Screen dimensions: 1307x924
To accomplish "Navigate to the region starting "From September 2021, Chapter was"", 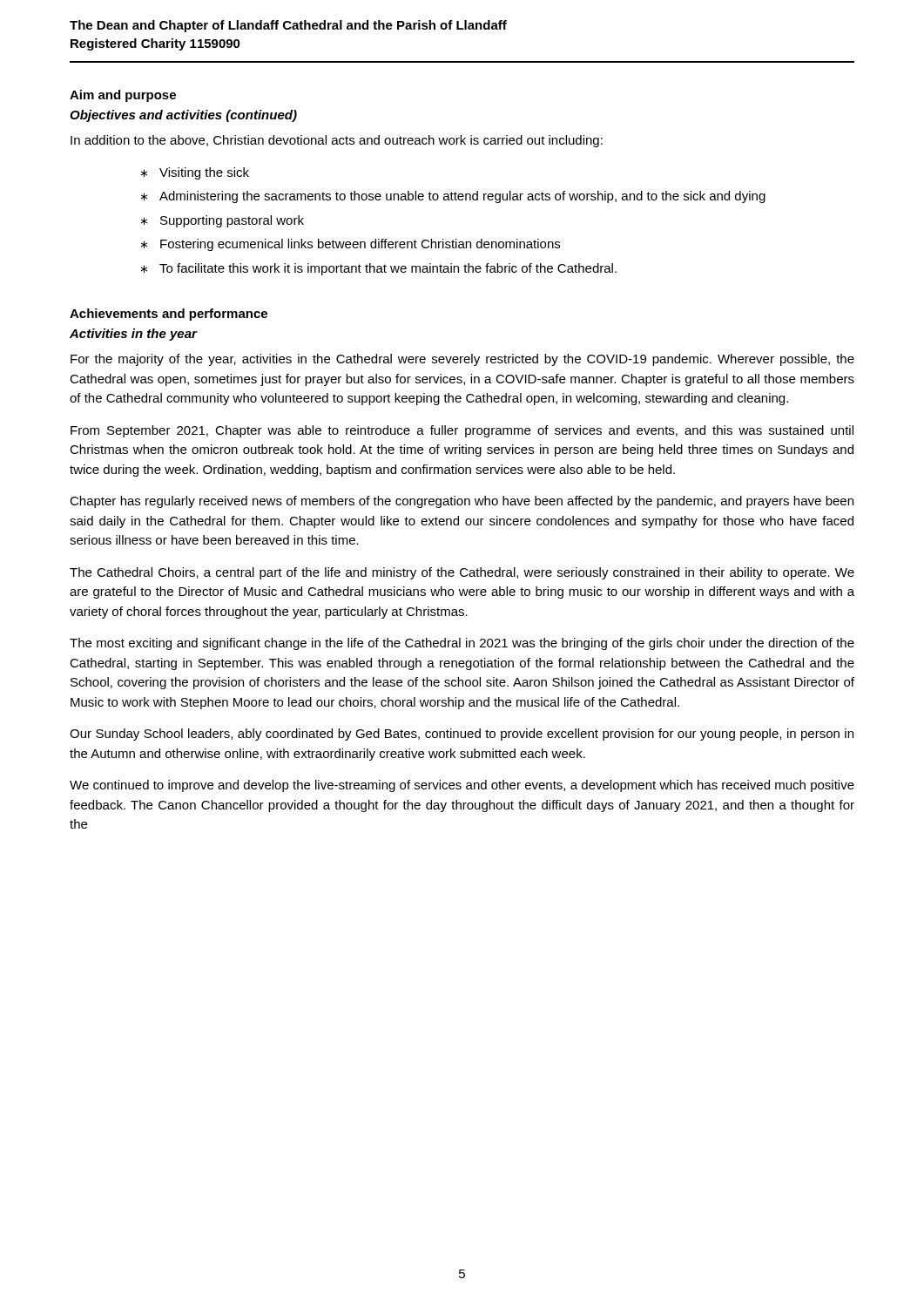I will [x=462, y=450].
